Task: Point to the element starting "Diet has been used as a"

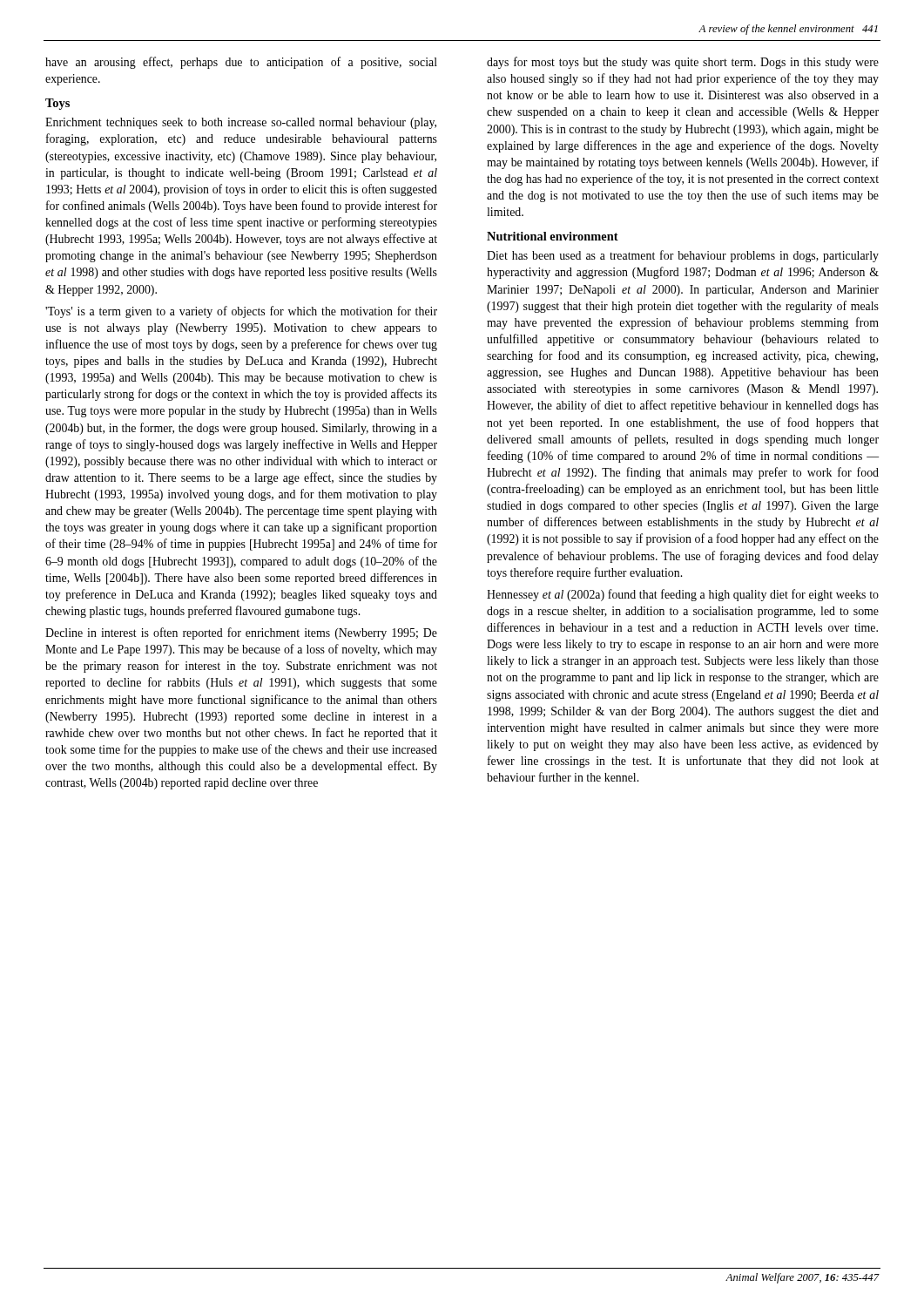Action: [683, 414]
